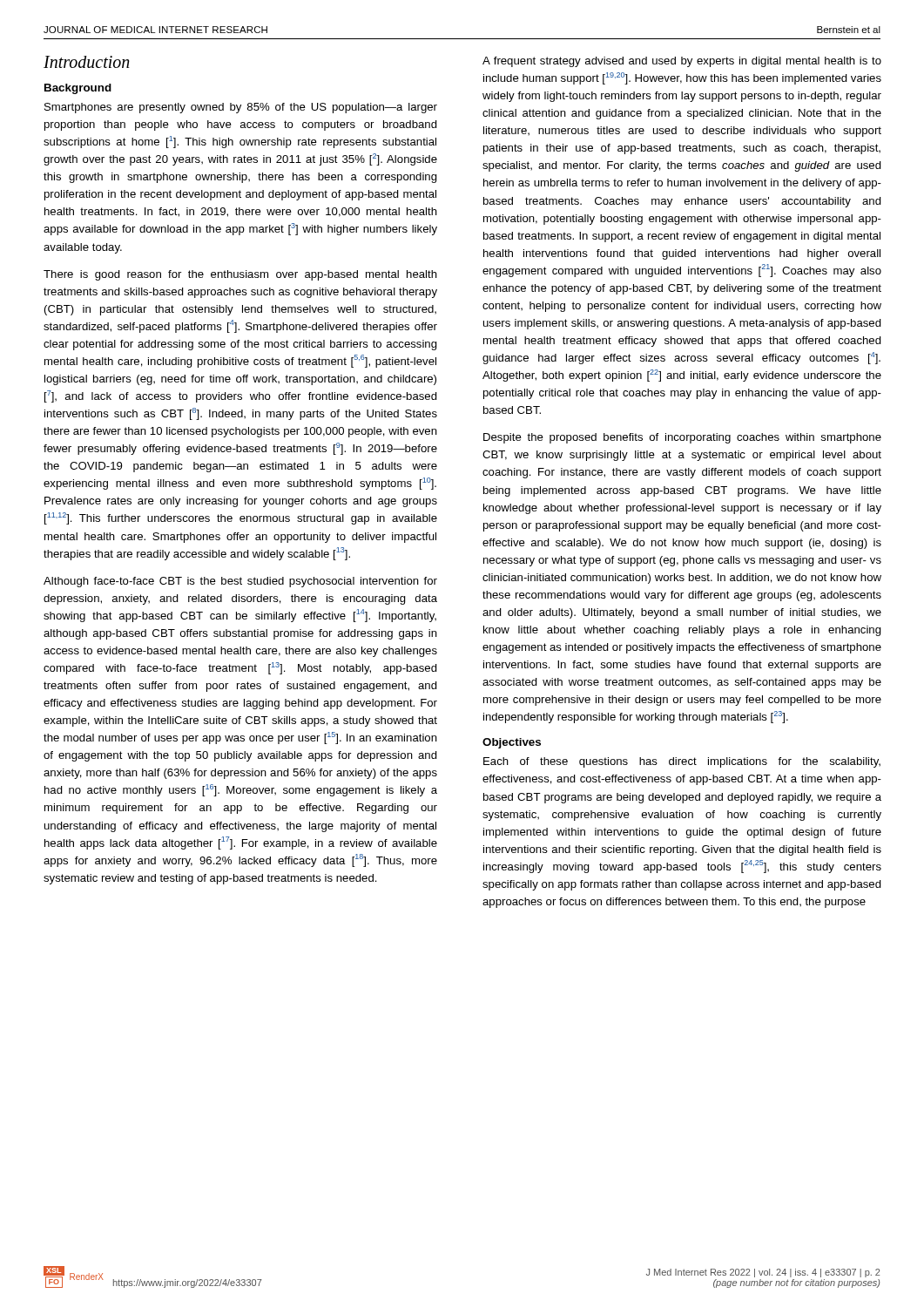Screen dimensions: 1307x924
Task: Locate the text block with the text "Each of these"
Action: [x=682, y=831]
